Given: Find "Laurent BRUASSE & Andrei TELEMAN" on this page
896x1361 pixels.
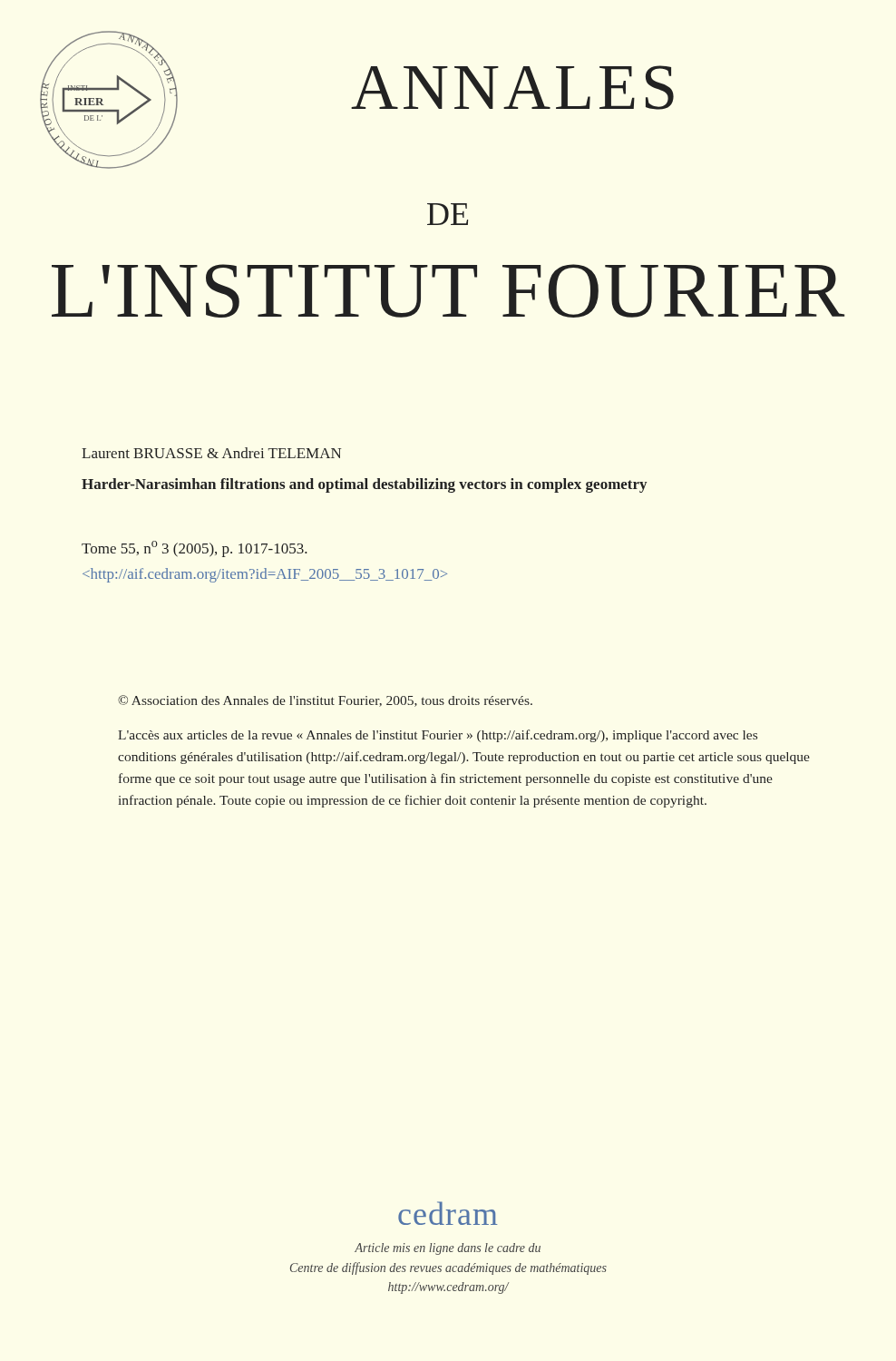Looking at the screenshot, I should point(212,453).
